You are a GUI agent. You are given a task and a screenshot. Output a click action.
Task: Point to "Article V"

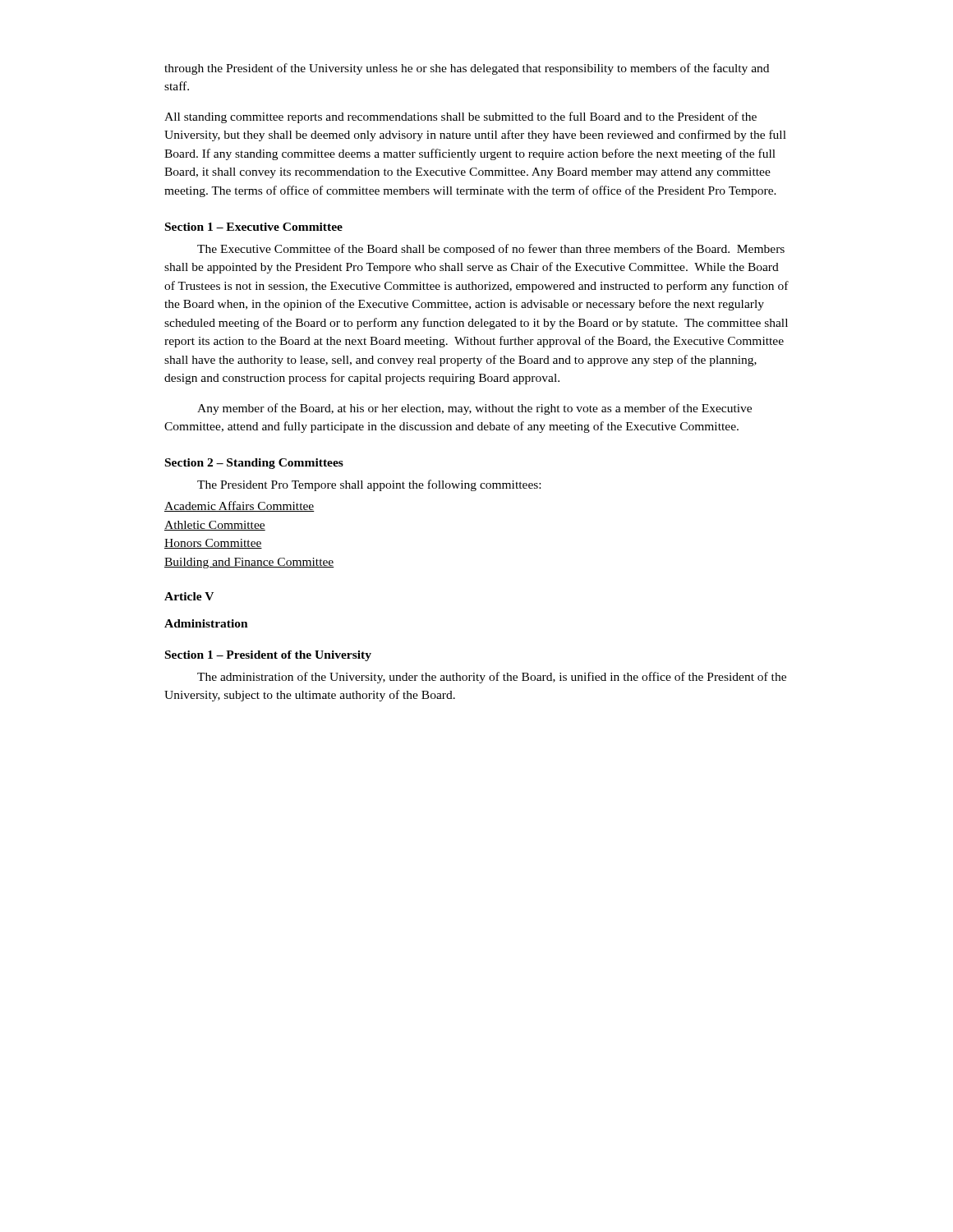pos(189,596)
